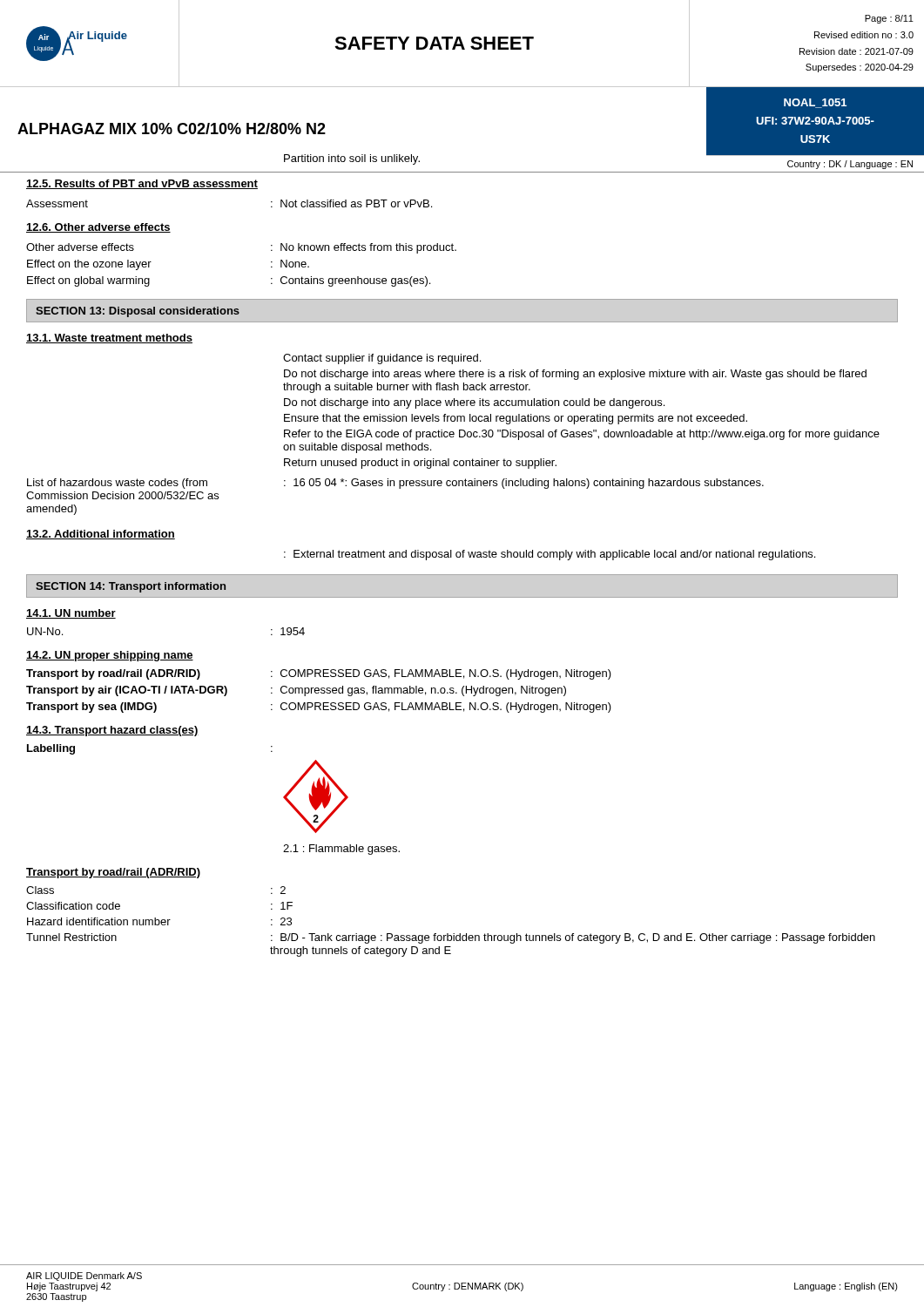Select the text containing "UN-No. : 1954"
The height and width of the screenshot is (1307, 924).
pyautogui.click(x=50, y=631)
